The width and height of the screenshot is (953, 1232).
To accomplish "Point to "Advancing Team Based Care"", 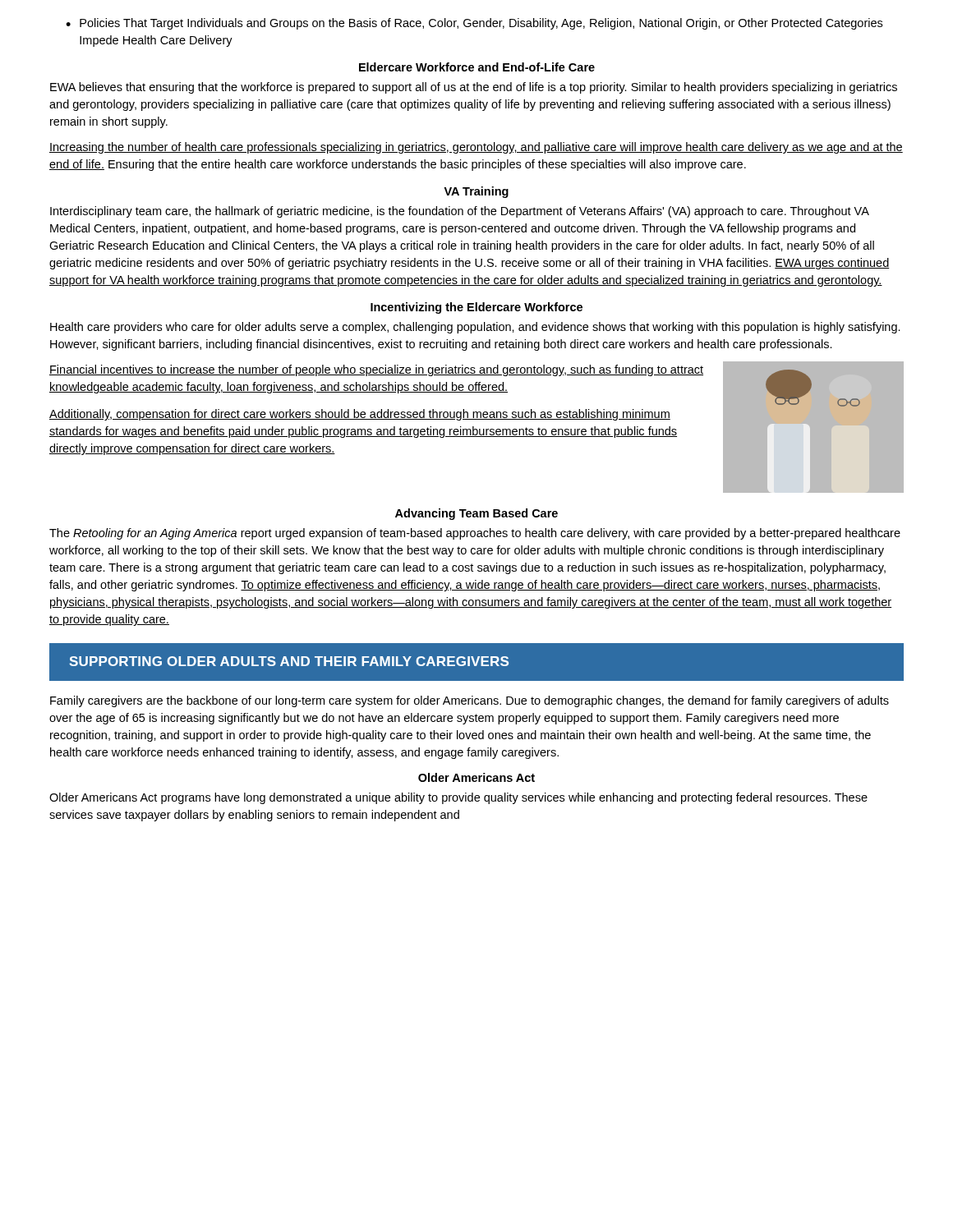I will [x=476, y=513].
